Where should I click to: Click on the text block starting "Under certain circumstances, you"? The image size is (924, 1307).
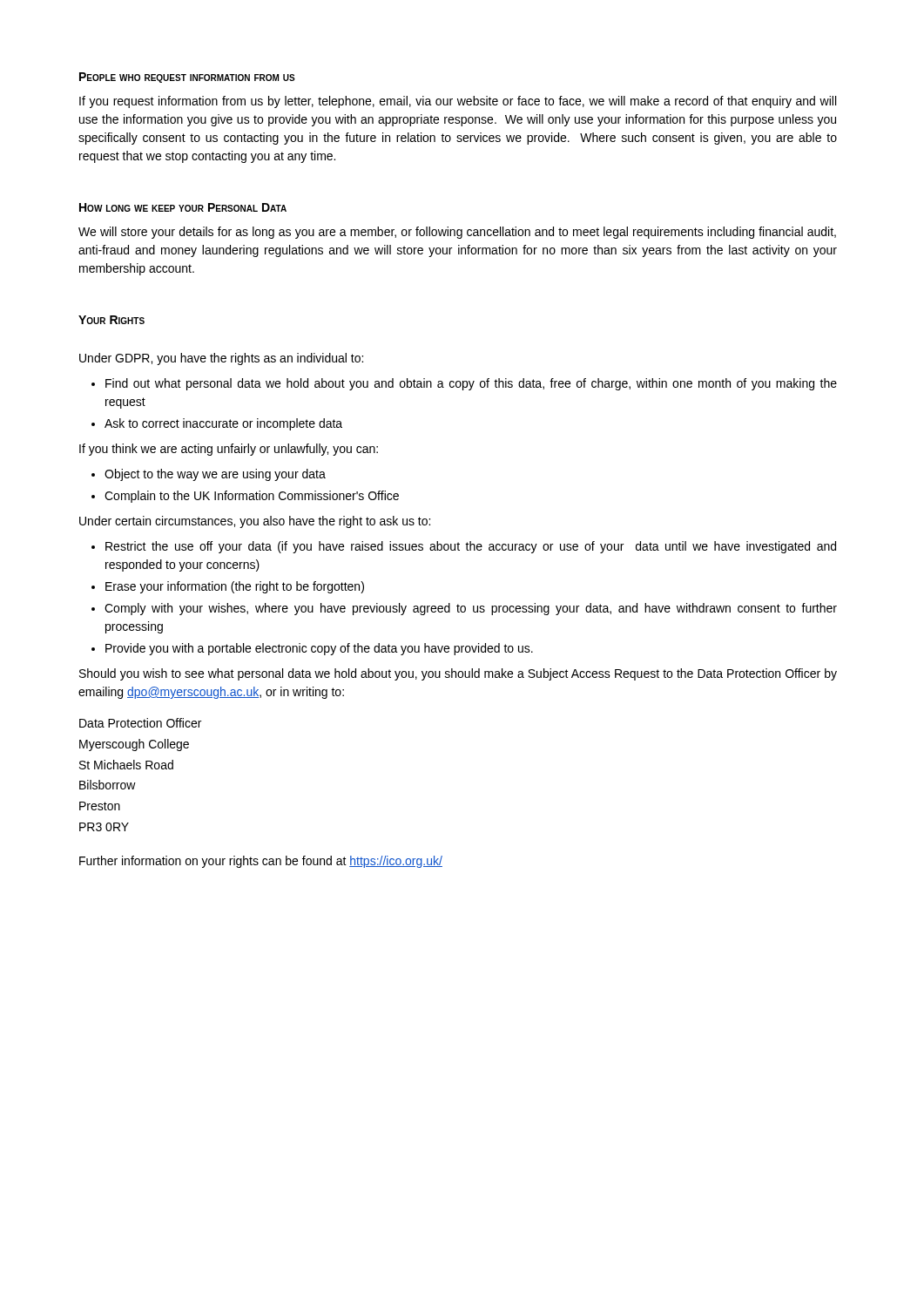255,521
